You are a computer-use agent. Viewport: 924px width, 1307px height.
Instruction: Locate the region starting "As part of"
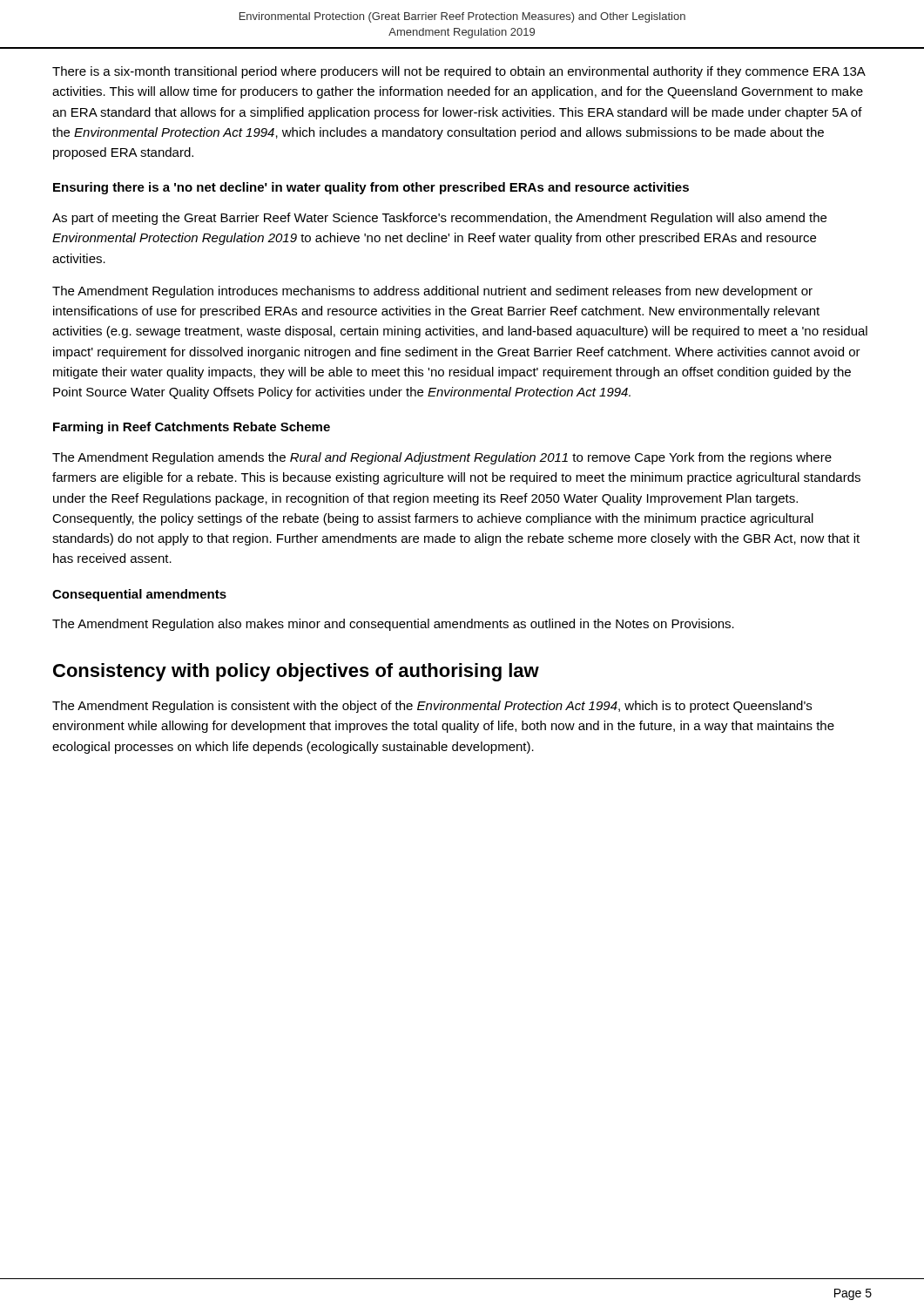(x=440, y=238)
